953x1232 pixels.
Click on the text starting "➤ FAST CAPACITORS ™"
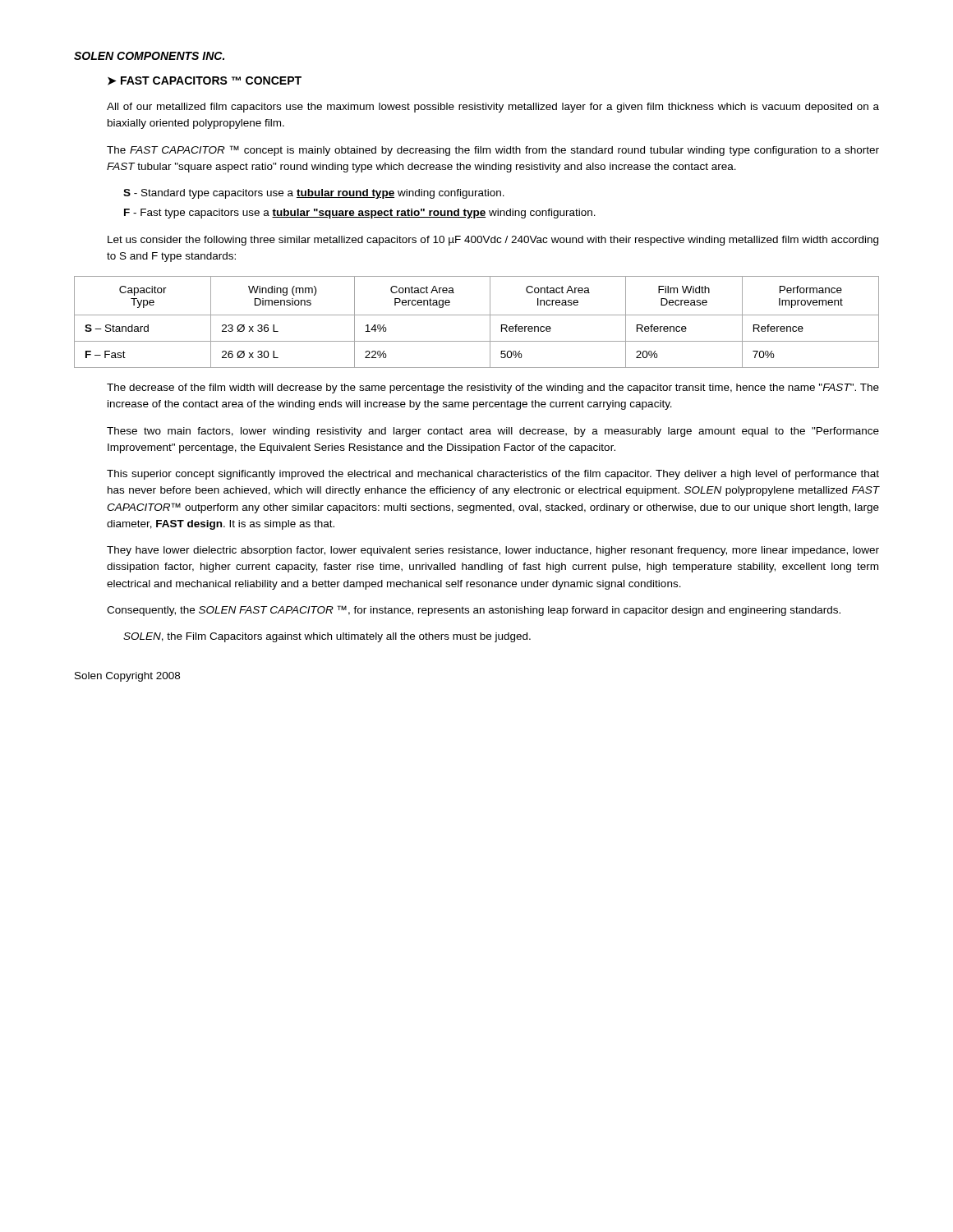[204, 81]
